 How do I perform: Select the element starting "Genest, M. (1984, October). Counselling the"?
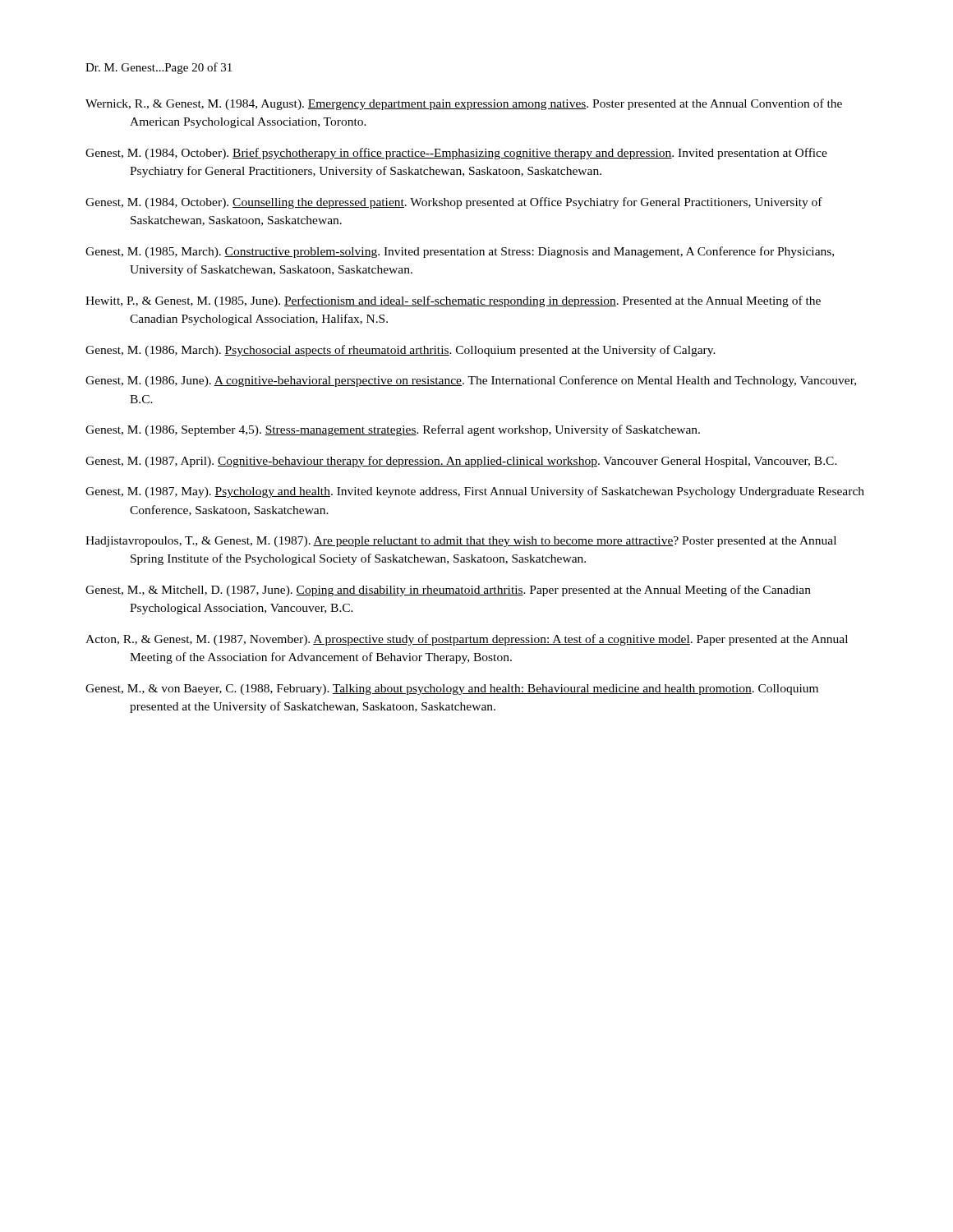coord(454,211)
